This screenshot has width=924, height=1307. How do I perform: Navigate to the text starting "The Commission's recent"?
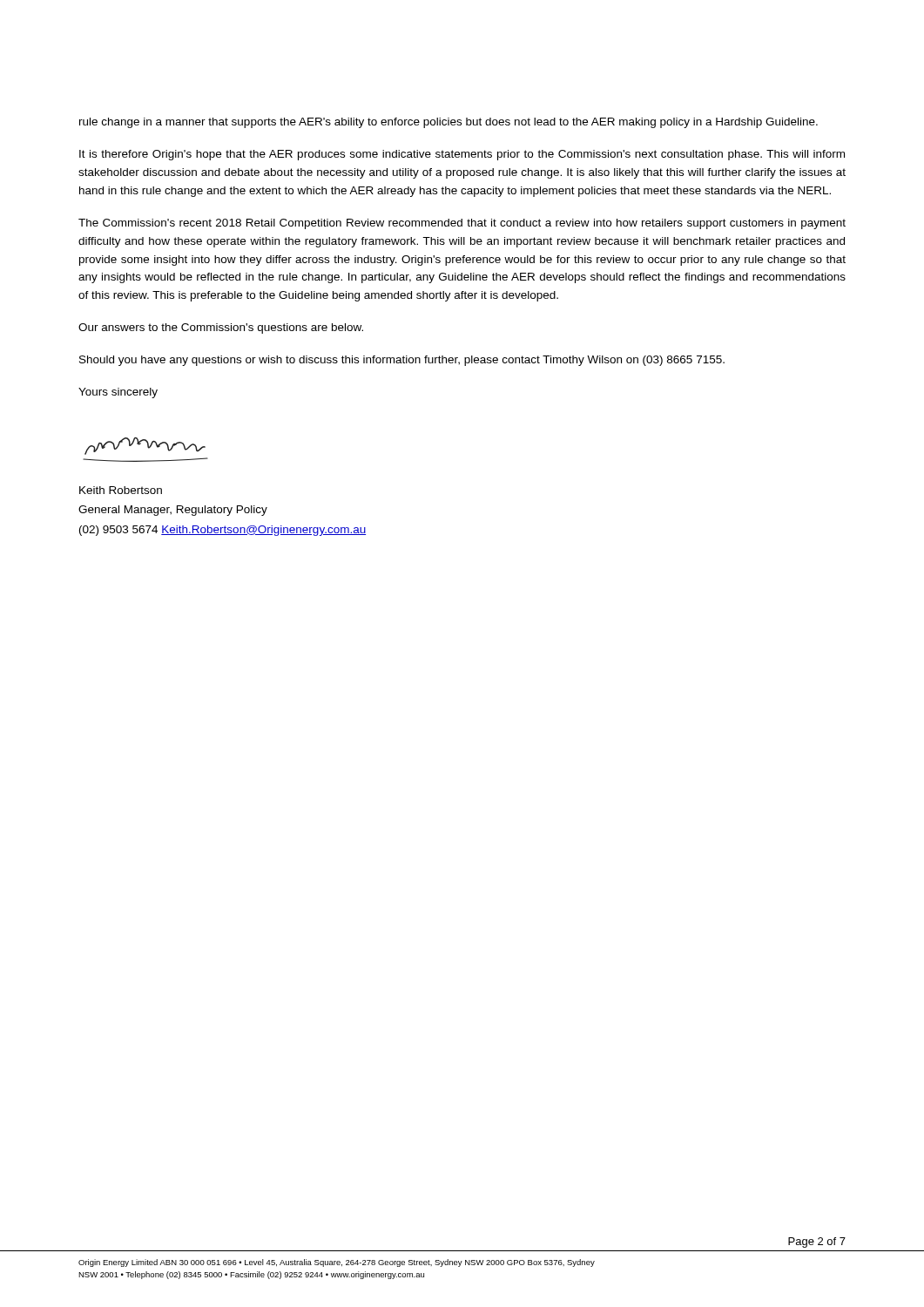click(462, 259)
